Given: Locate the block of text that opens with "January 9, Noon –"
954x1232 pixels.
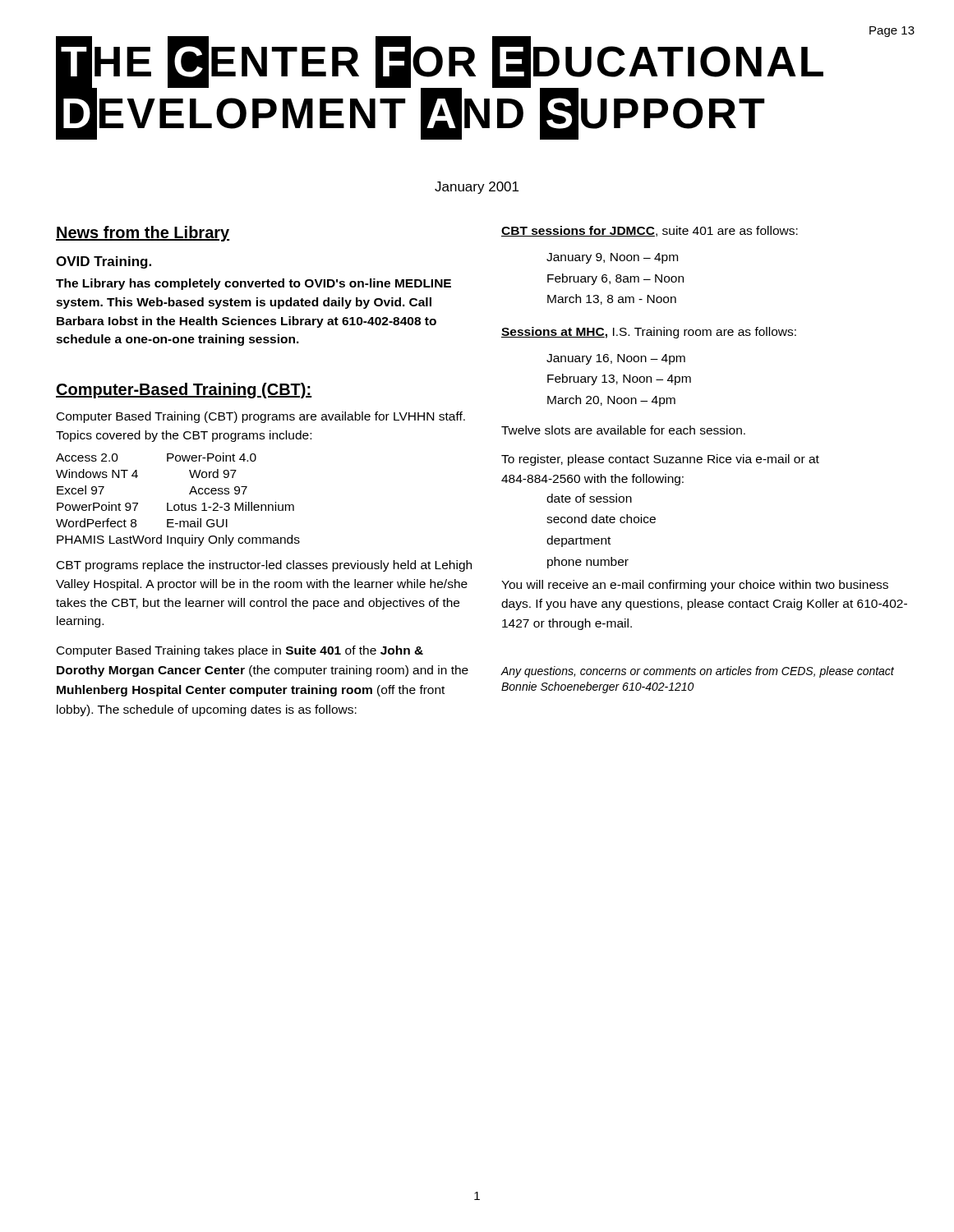Looking at the screenshot, I should pyautogui.click(x=615, y=278).
